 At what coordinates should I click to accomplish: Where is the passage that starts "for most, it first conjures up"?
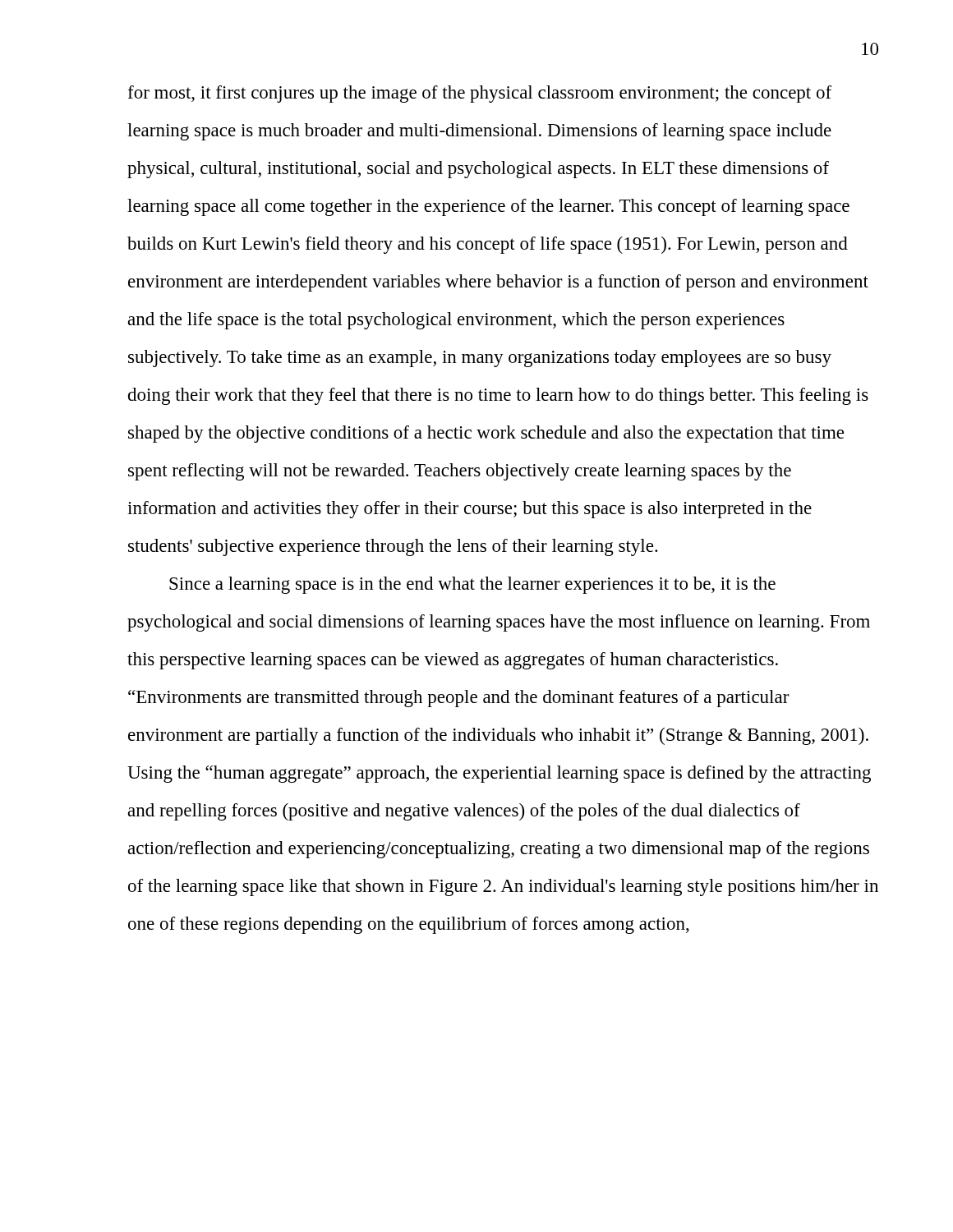coord(498,319)
